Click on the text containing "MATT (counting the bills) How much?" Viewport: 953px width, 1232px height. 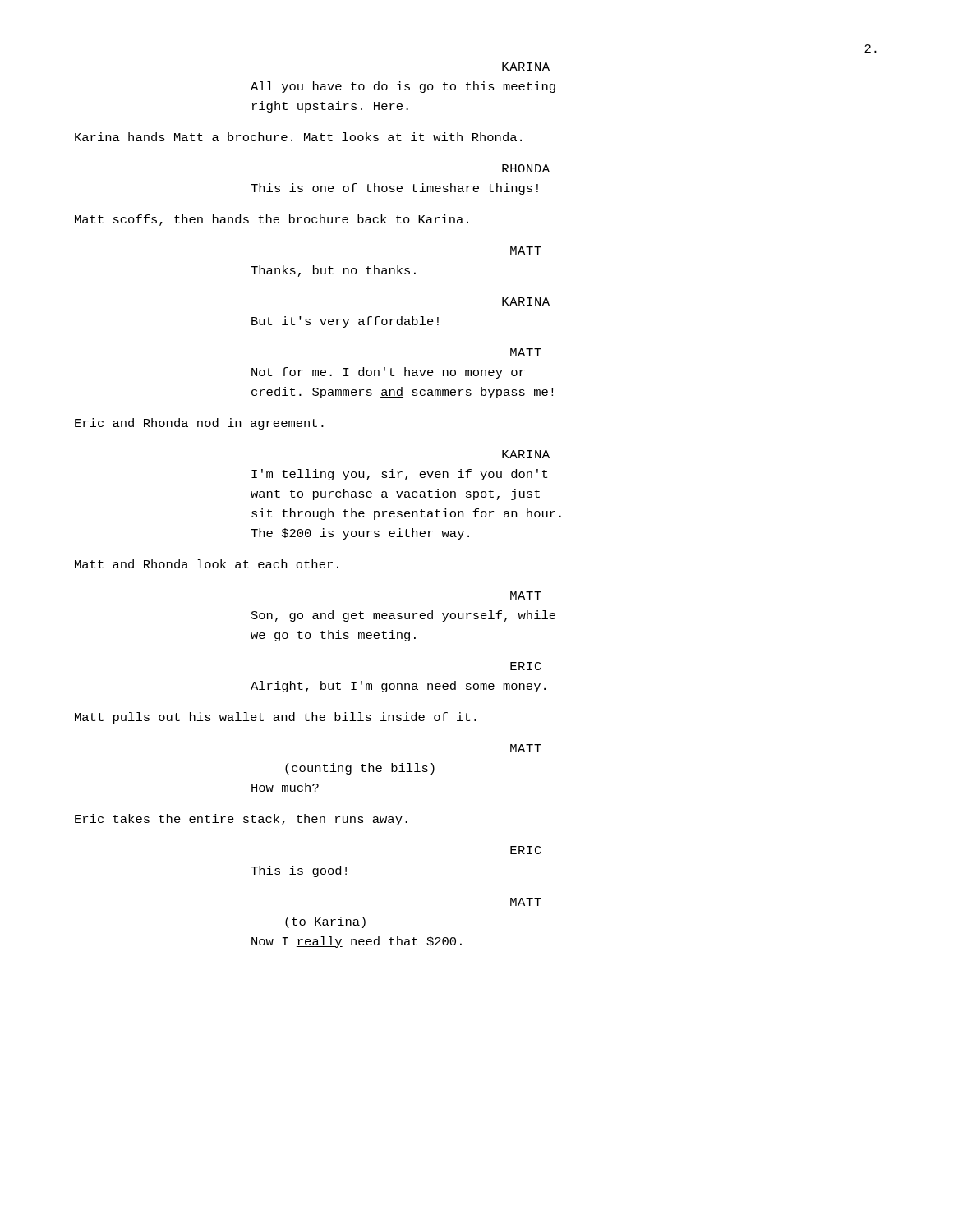(x=526, y=748)
